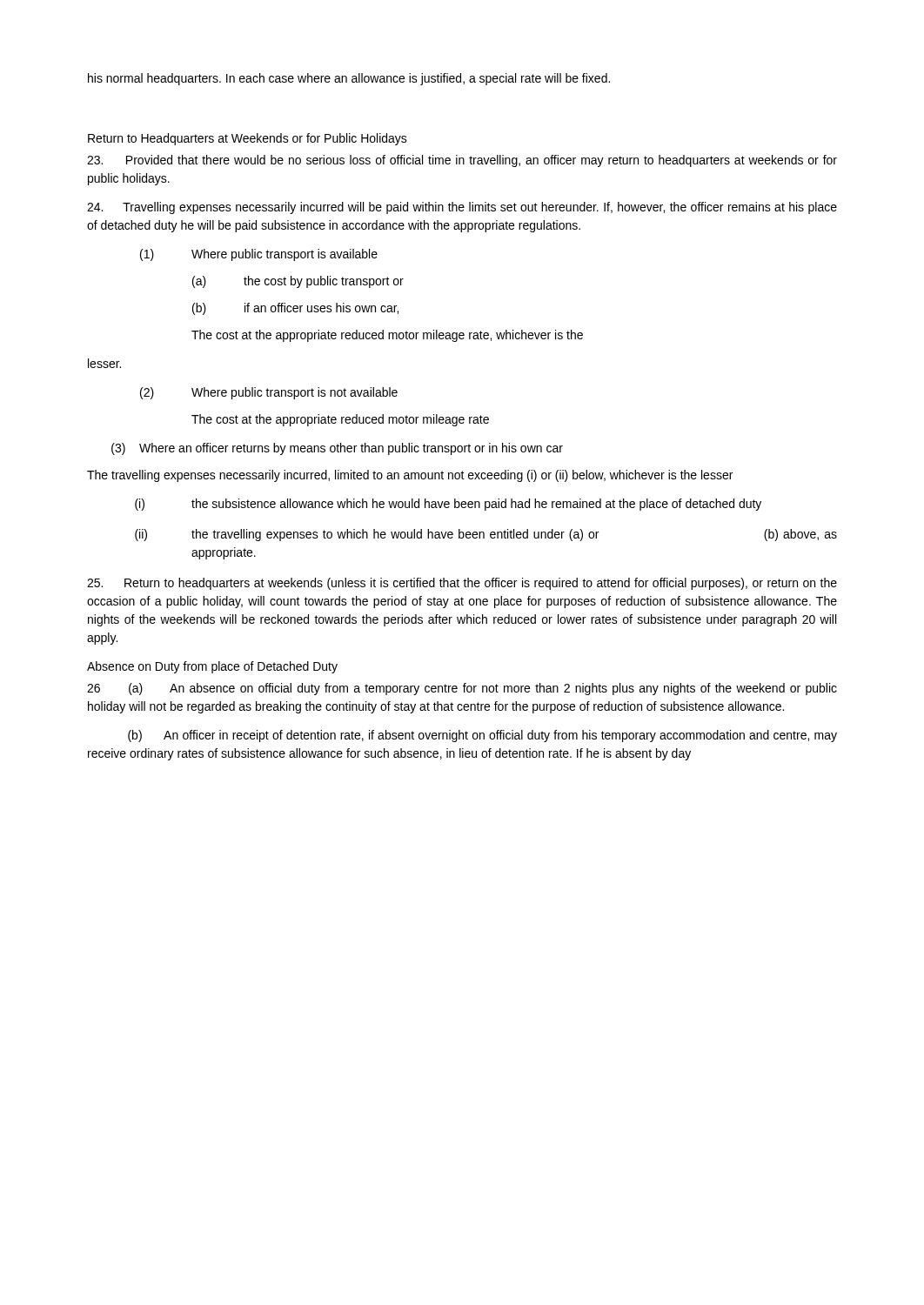Screen dimensions: 1305x924
Task: Point to the block beginning "Return to headquarters at weekends (unless it"
Action: click(462, 611)
